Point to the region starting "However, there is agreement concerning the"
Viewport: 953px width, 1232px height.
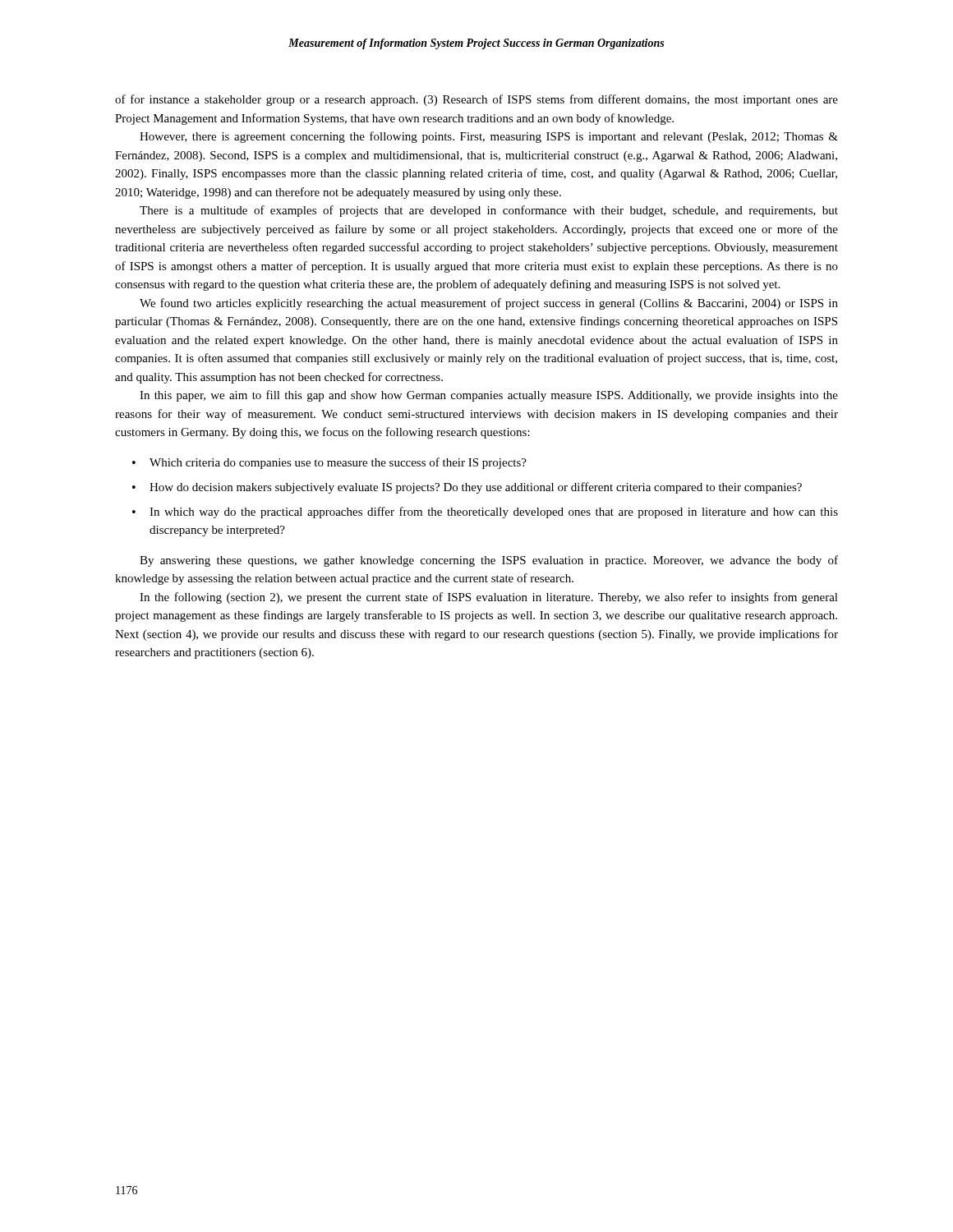tap(476, 164)
